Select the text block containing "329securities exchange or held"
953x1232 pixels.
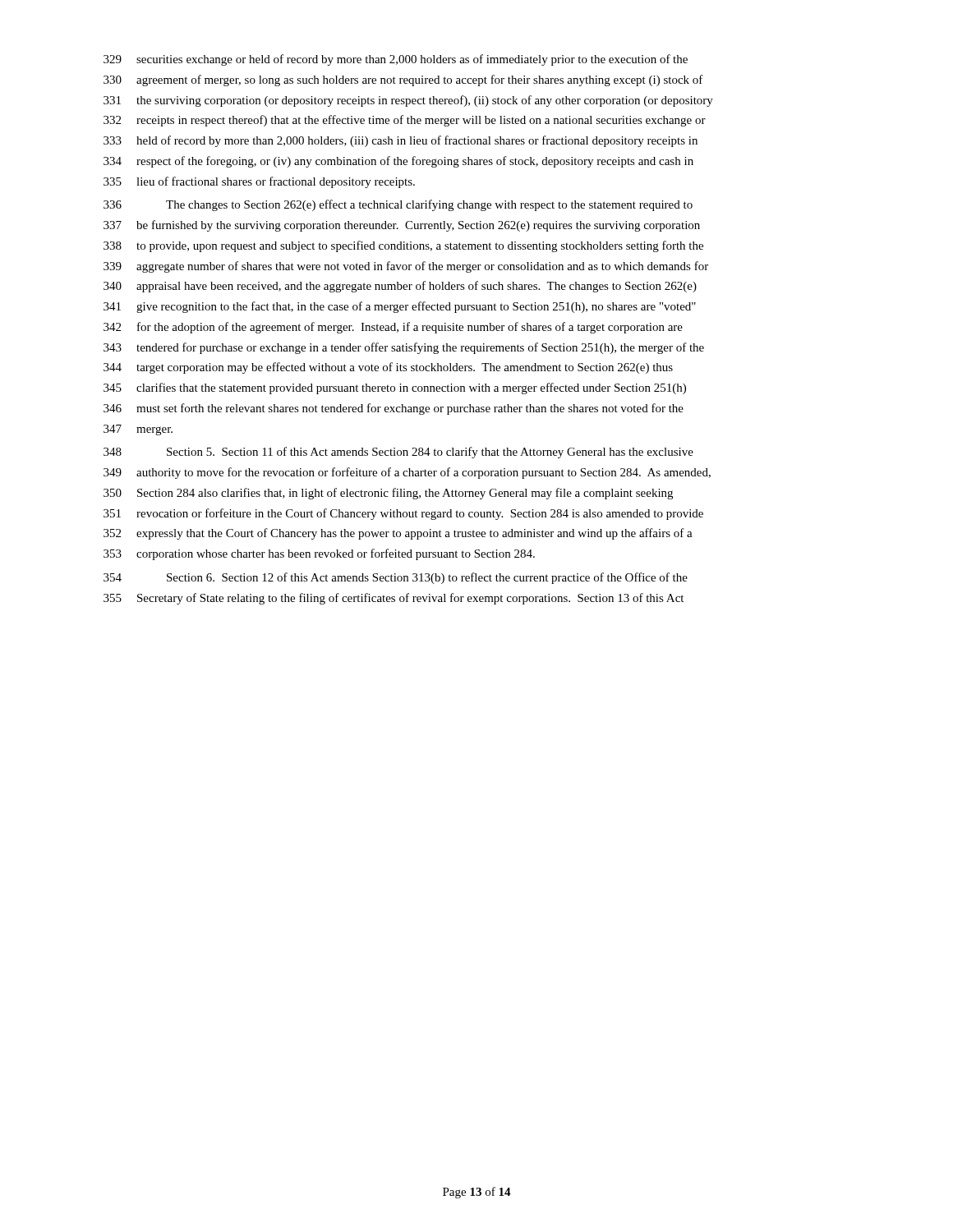point(485,120)
